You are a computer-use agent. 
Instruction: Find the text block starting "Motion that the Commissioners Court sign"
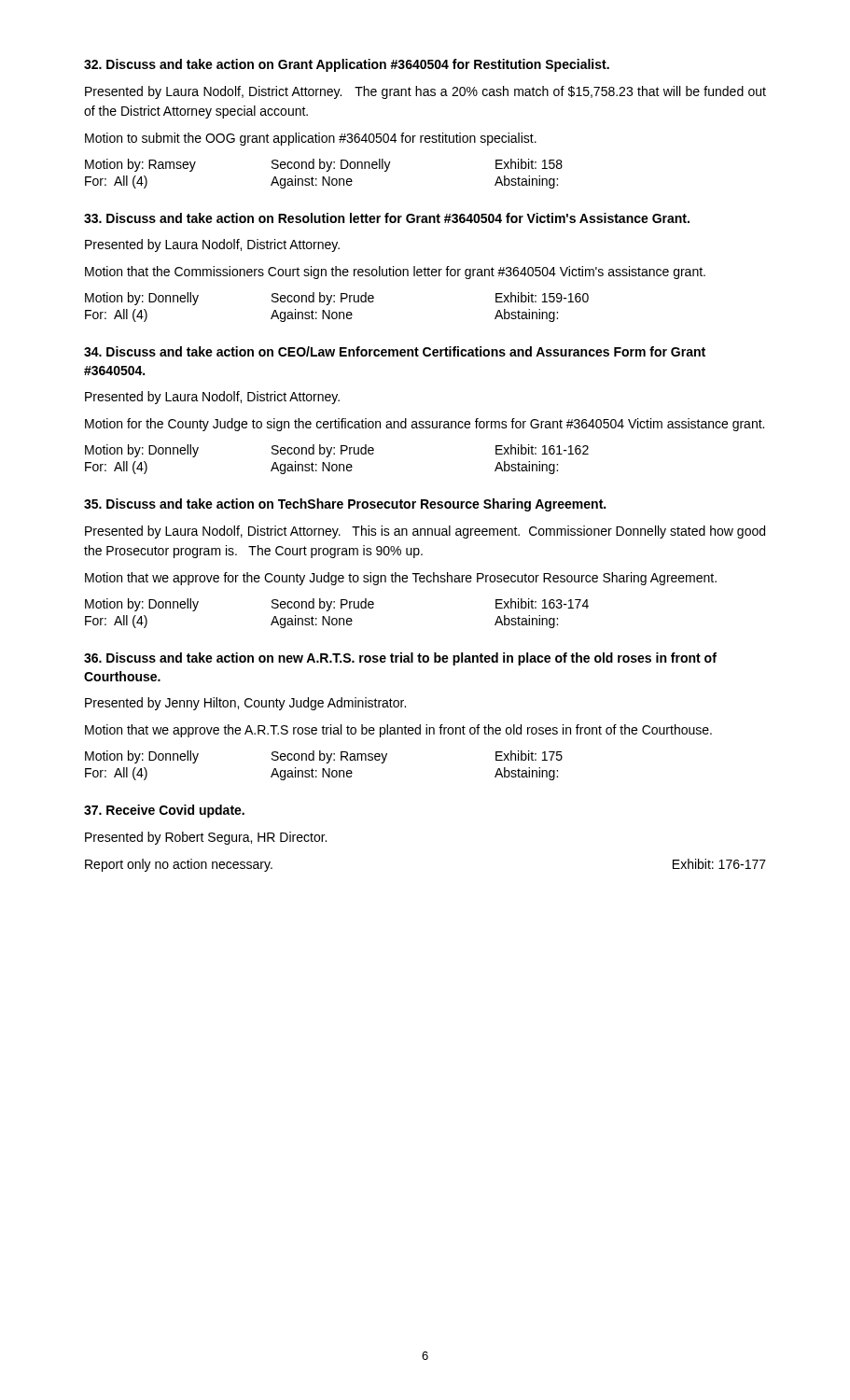(x=395, y=272)
